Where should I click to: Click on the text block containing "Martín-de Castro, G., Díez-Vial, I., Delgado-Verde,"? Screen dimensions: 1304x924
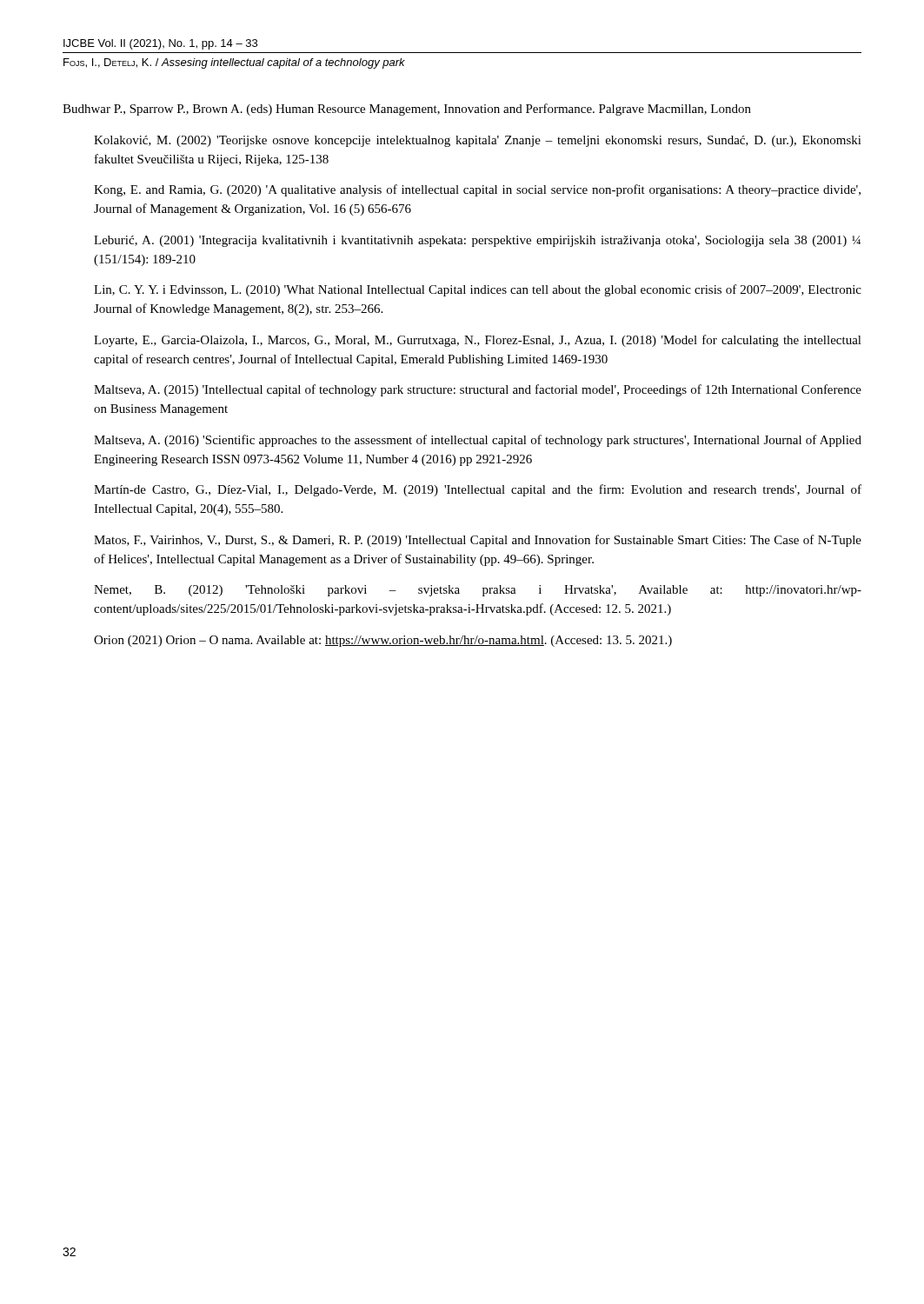[x=478, y=499]
